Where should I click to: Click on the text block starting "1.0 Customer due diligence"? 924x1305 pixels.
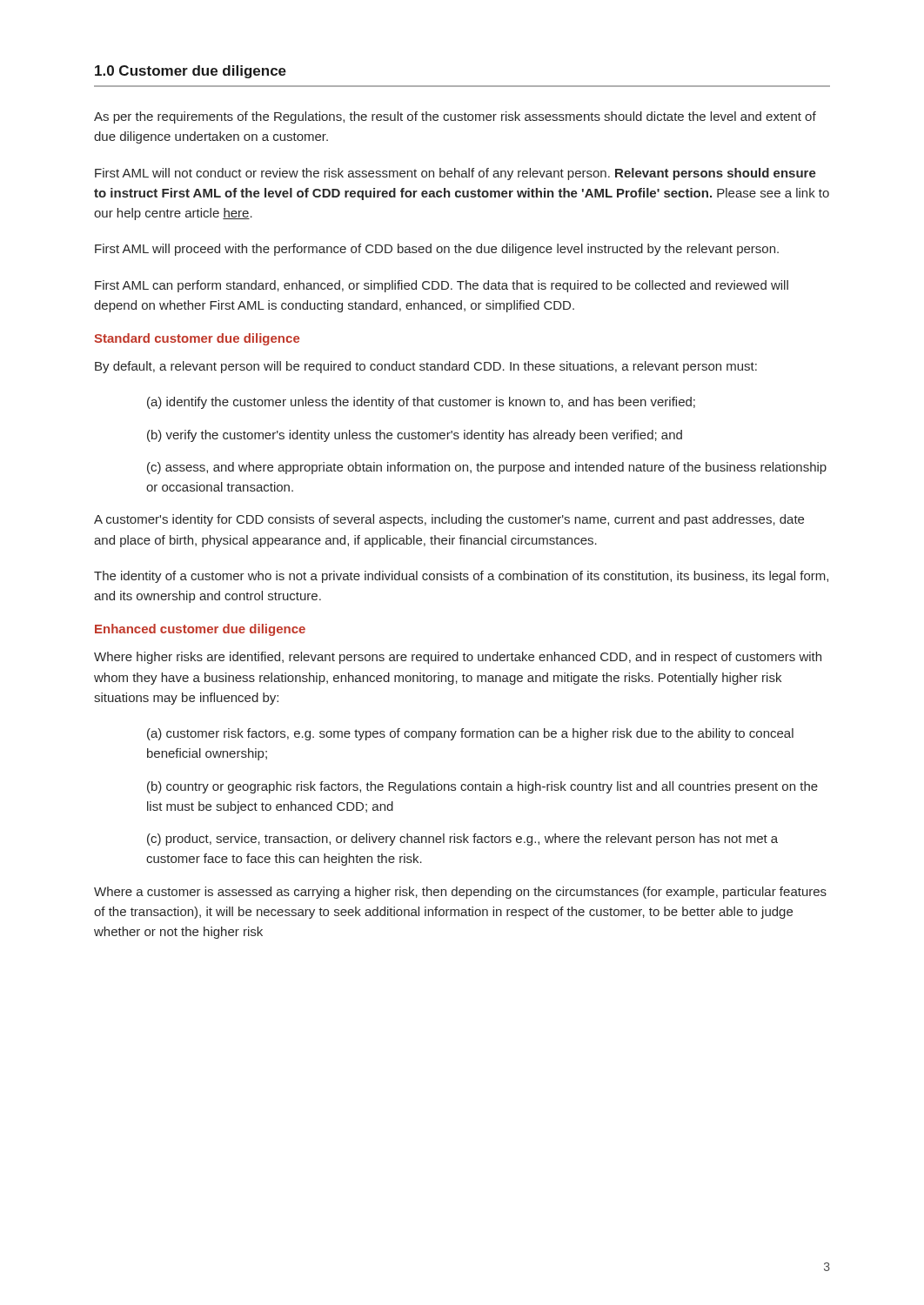pyautogui.click(x=190, y=71)
